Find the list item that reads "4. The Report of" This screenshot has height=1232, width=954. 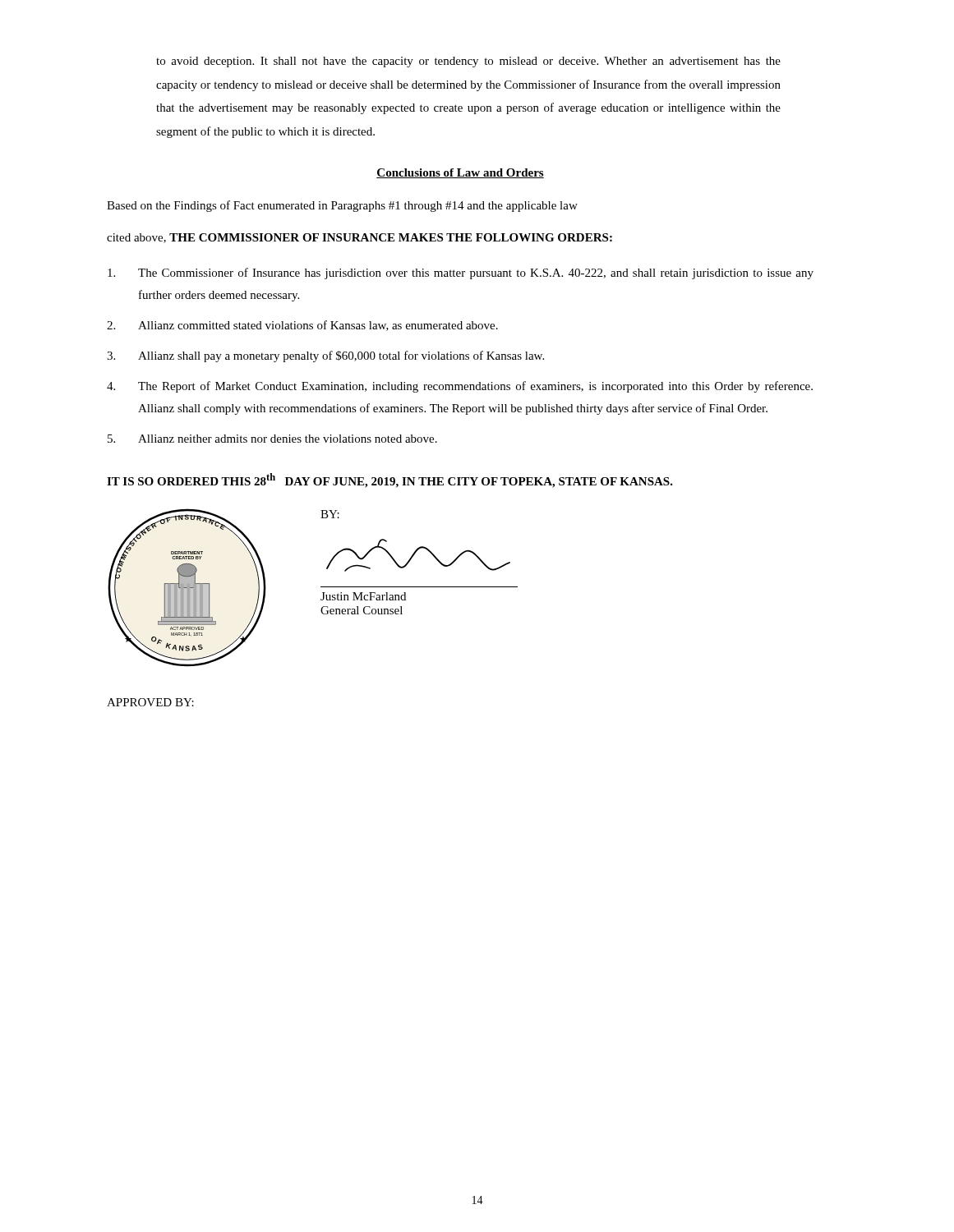460,398
